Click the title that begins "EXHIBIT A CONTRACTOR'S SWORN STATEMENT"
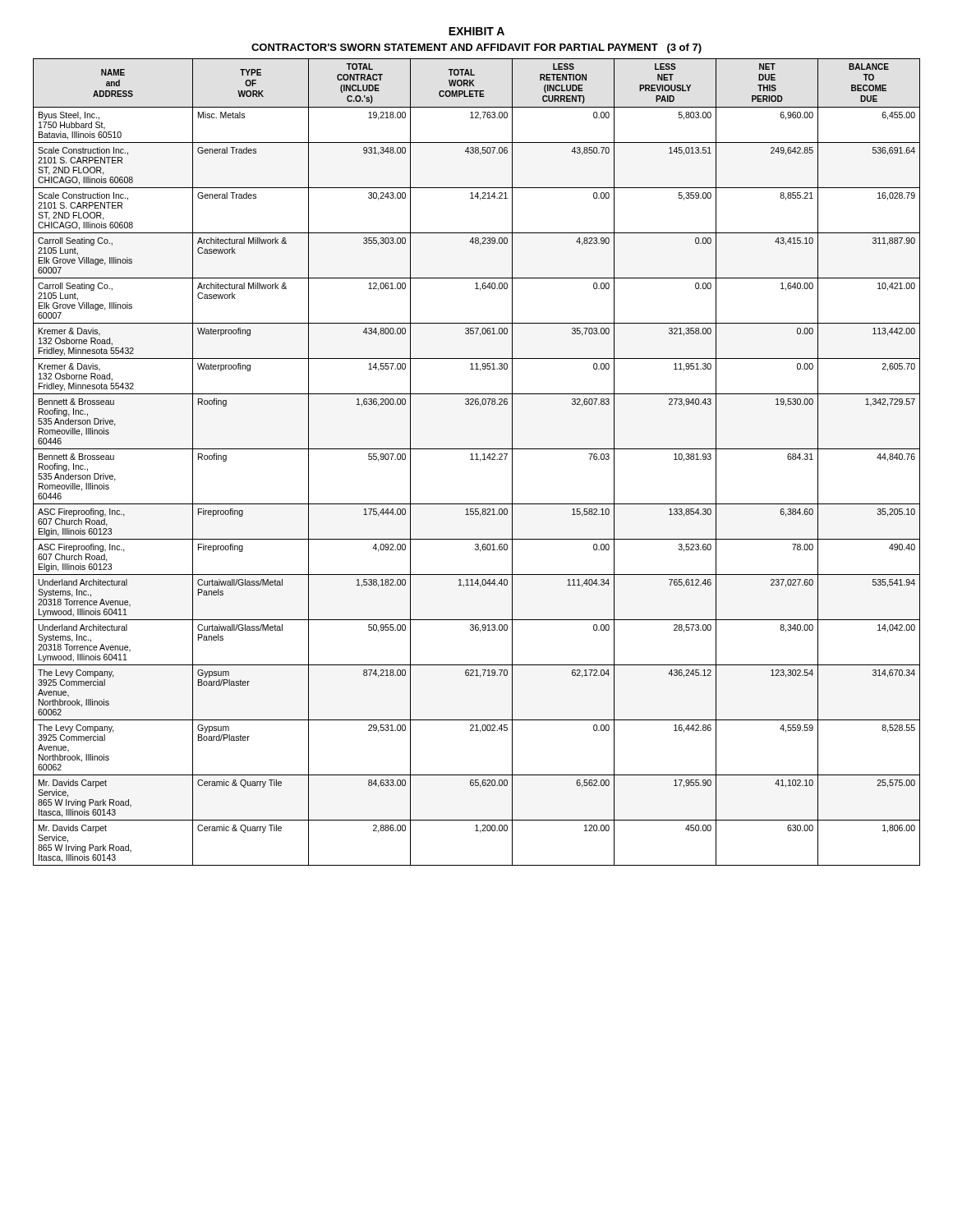The width and height of the screenshot is (953, 1232). tap(476, 39)
